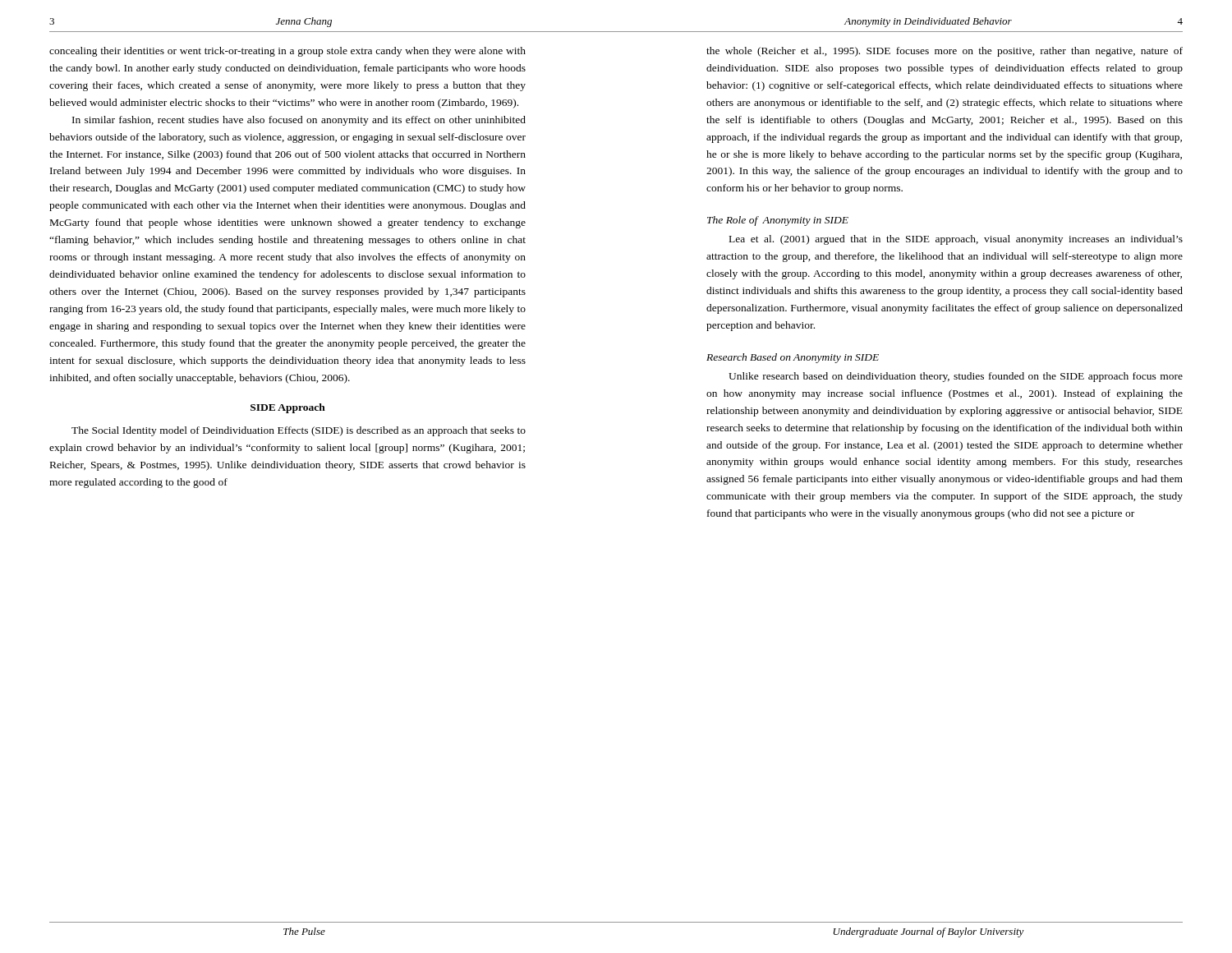This screenshot has width=1232, height=953.
Task: Find the text block that says "Lea et al. (2001) argued"
Action: pos(945,283)
